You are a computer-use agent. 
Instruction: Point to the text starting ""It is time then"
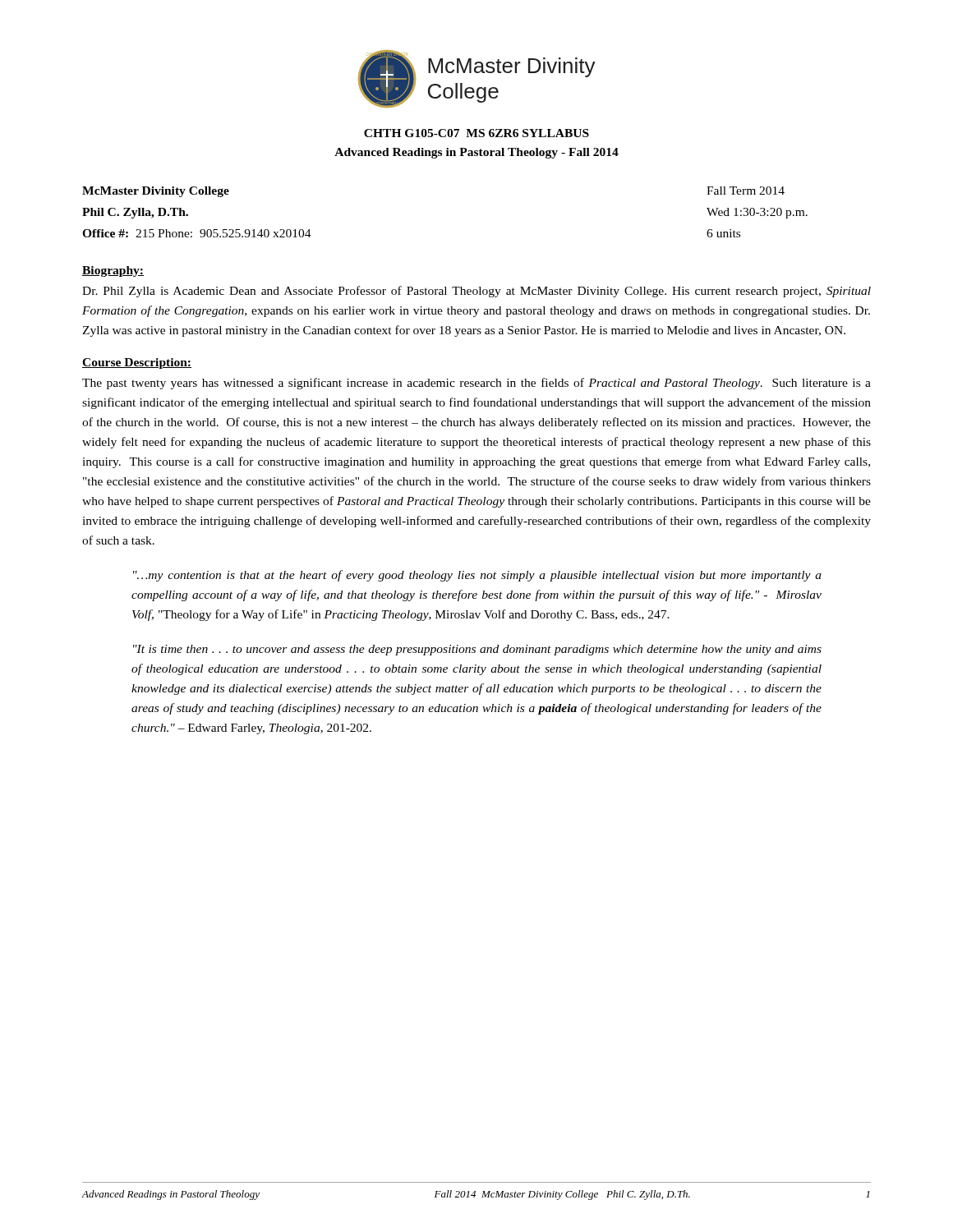tap(476, 688)
